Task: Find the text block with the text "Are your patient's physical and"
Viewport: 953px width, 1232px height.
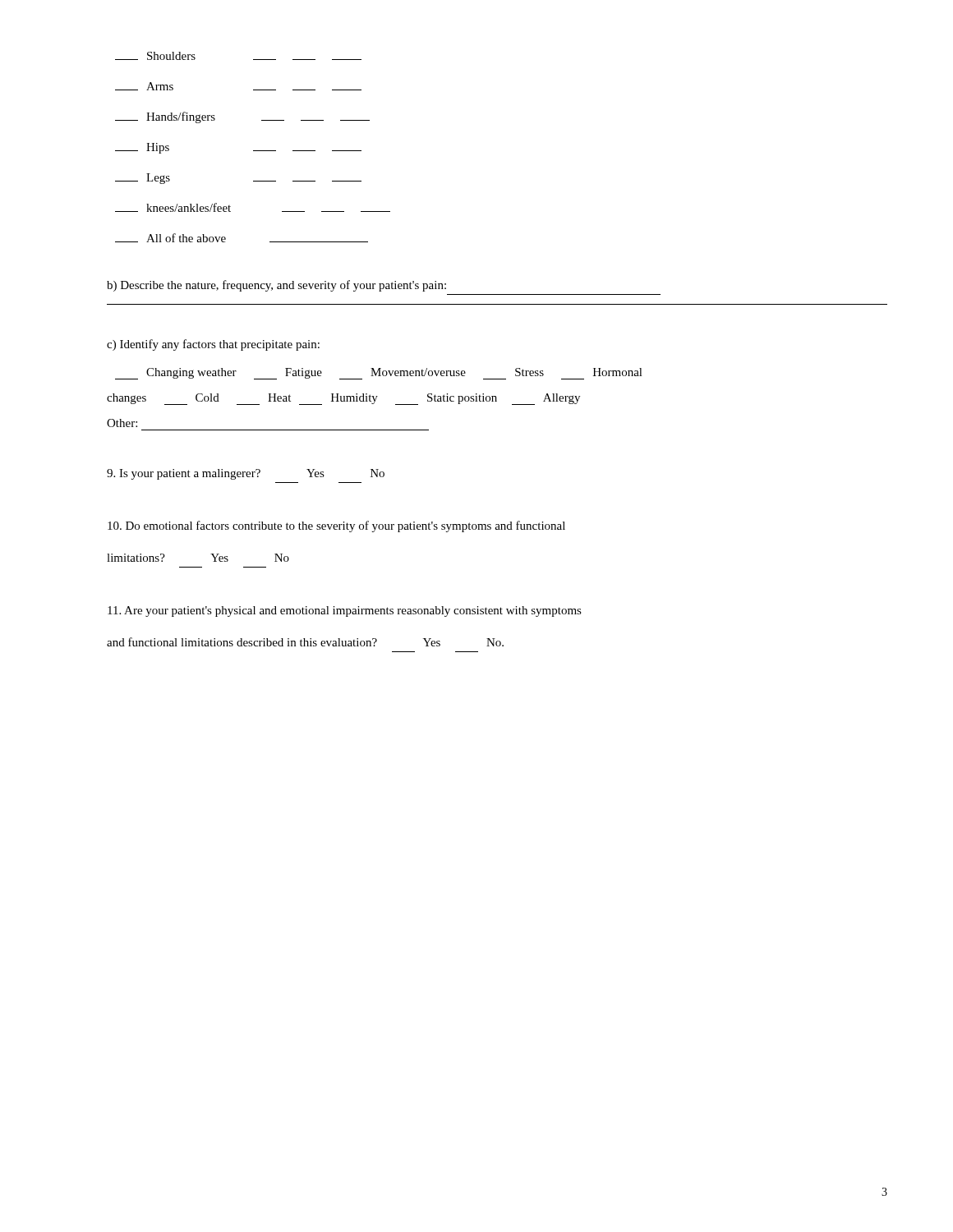Action: click(x=345, y=611)
